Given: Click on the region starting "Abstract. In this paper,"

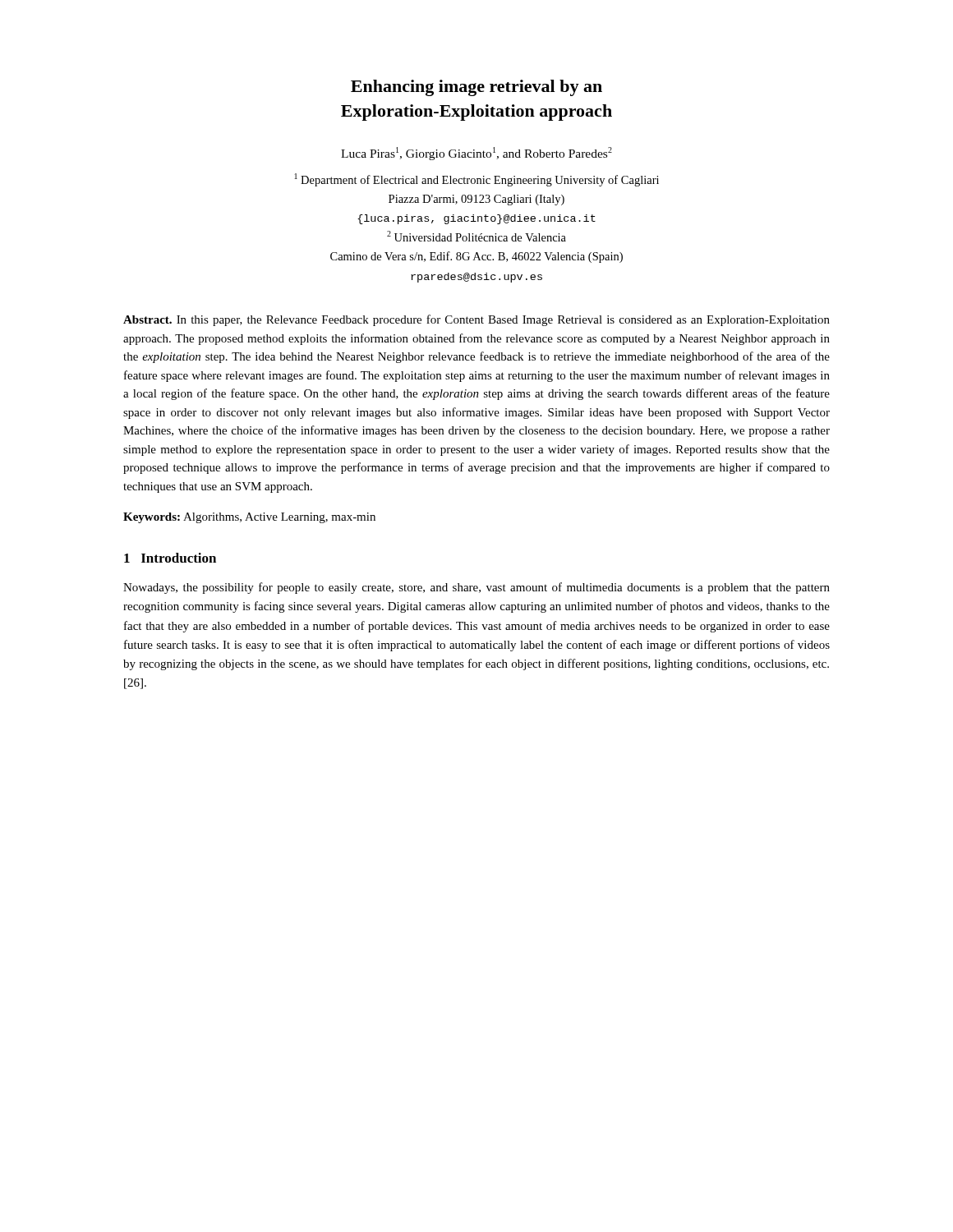Looking at the screenshot, I should point(476,403).
